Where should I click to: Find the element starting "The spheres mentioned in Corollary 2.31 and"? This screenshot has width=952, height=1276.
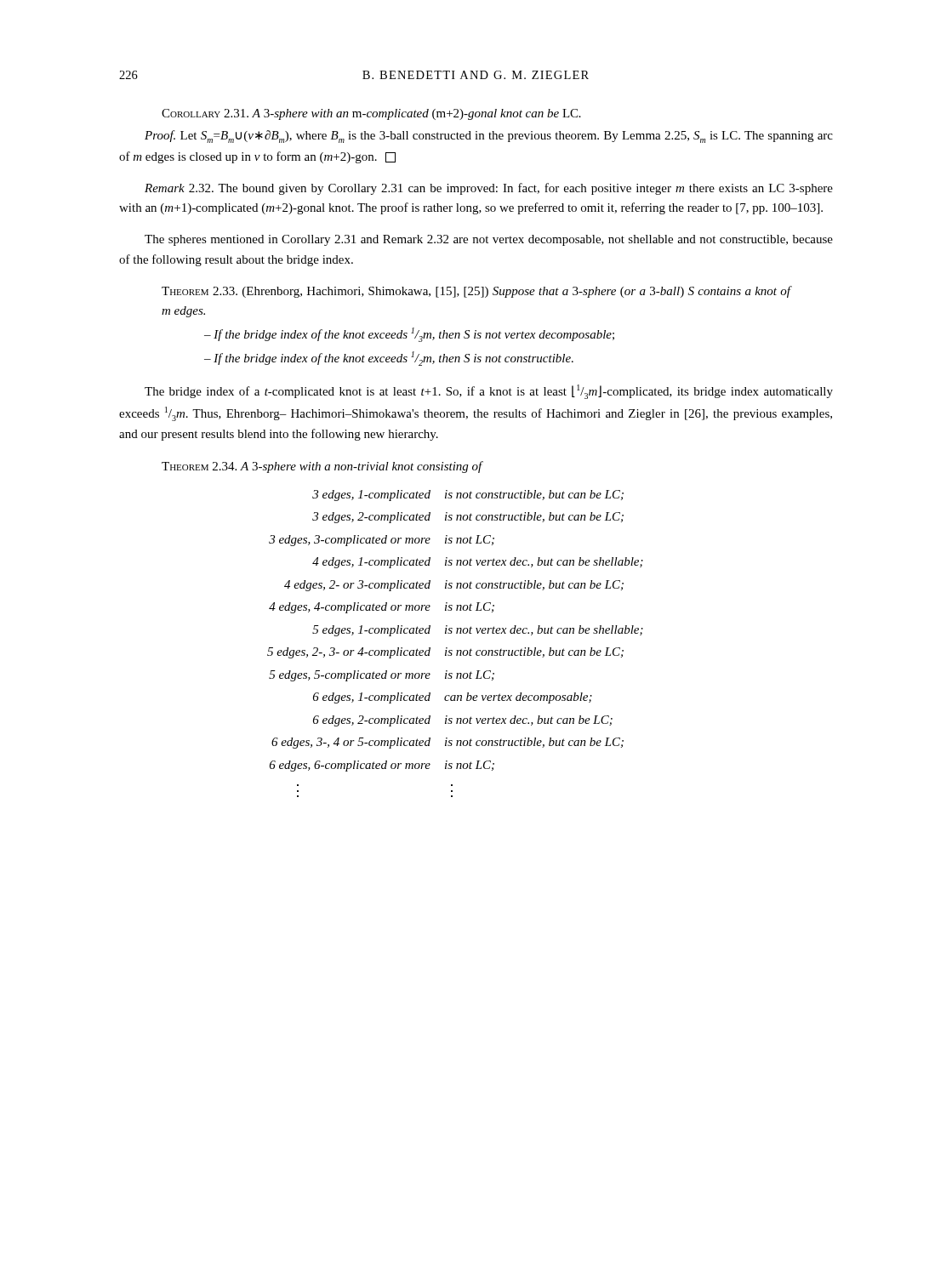pyautogui.click(x=476, y=250)
